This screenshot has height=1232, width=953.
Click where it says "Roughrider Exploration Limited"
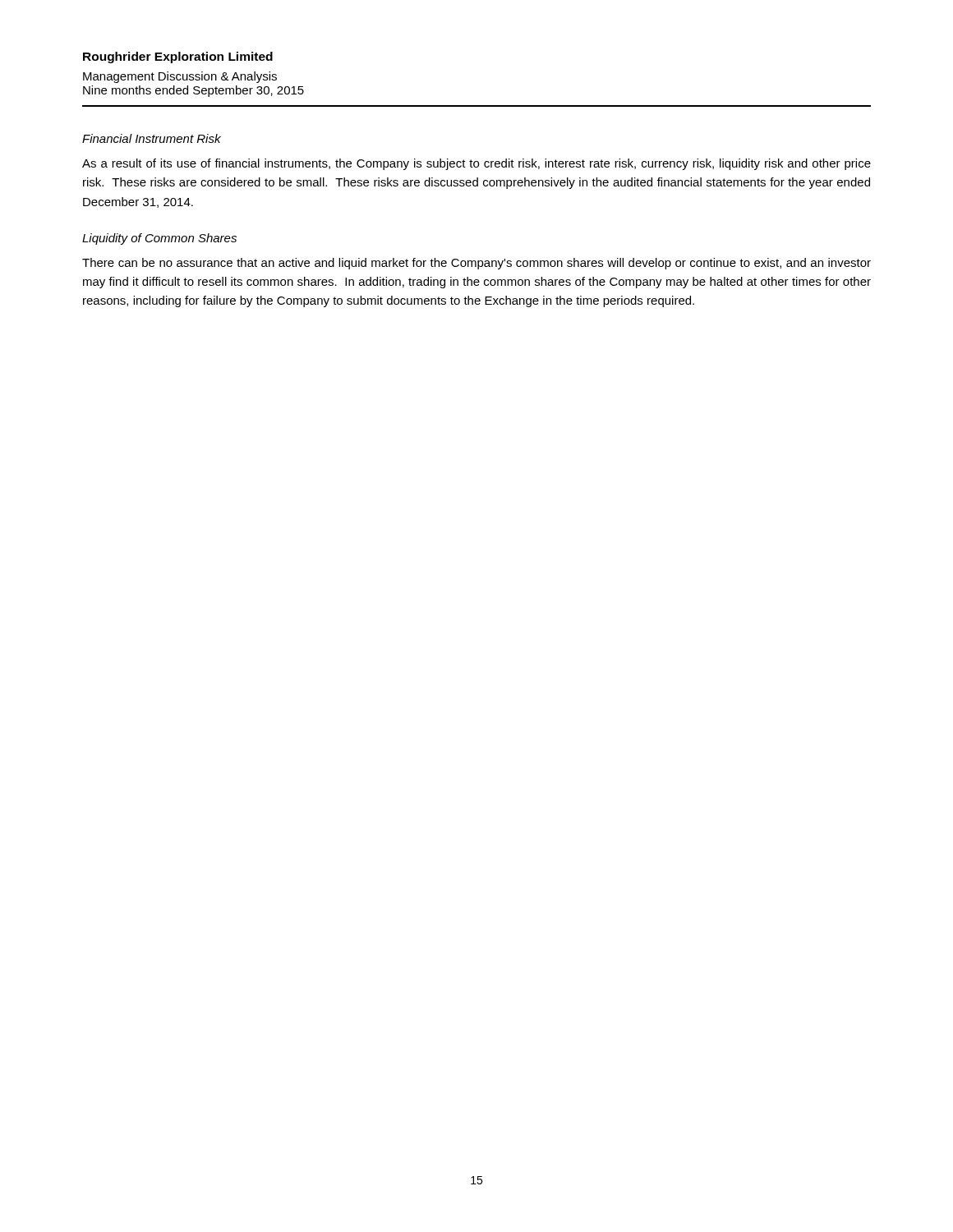[178, 56]
